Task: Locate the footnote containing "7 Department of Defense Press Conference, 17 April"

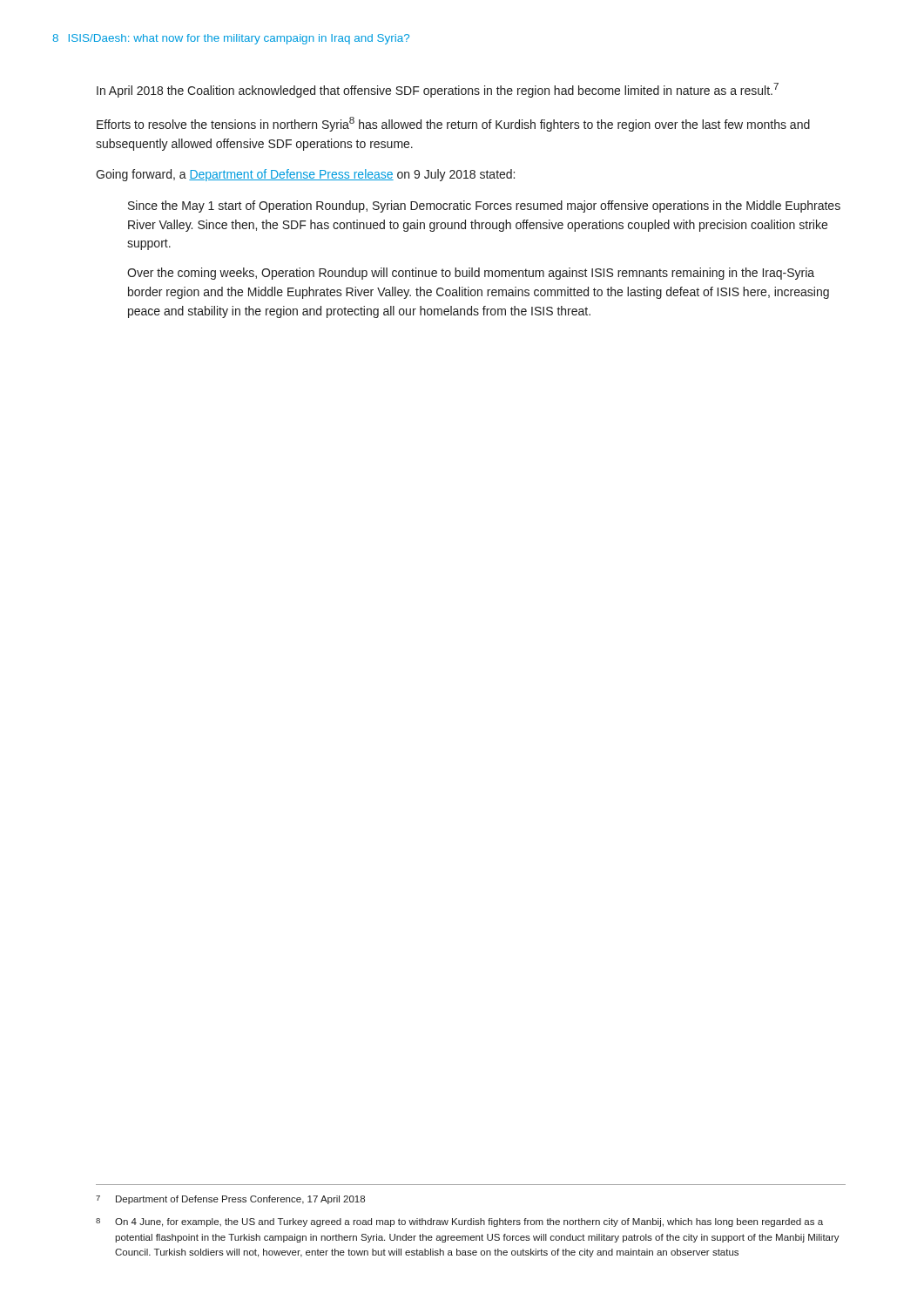Action: click(x=231, y=1201)
